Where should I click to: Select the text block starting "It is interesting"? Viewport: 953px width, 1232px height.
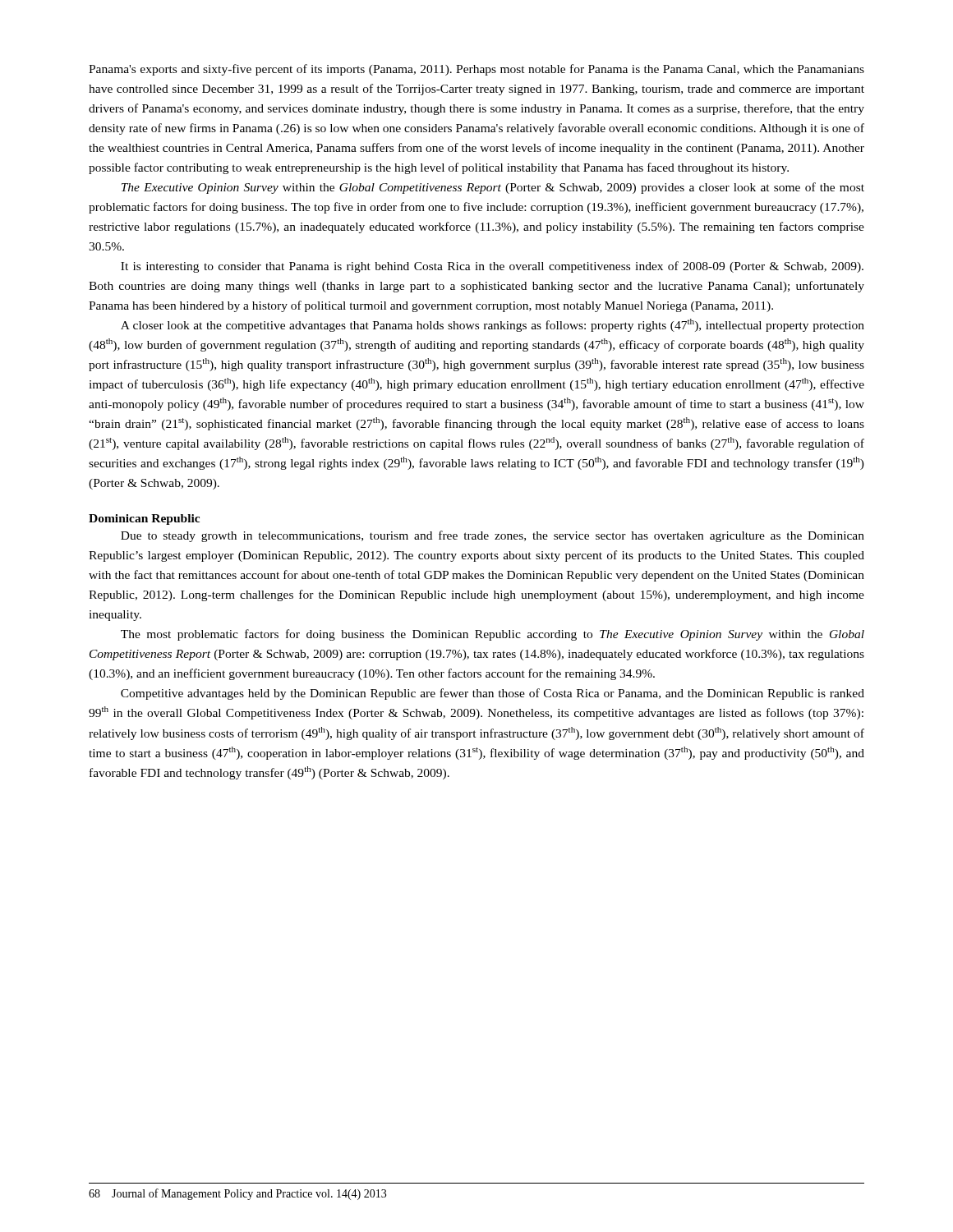tap(476, 286)
